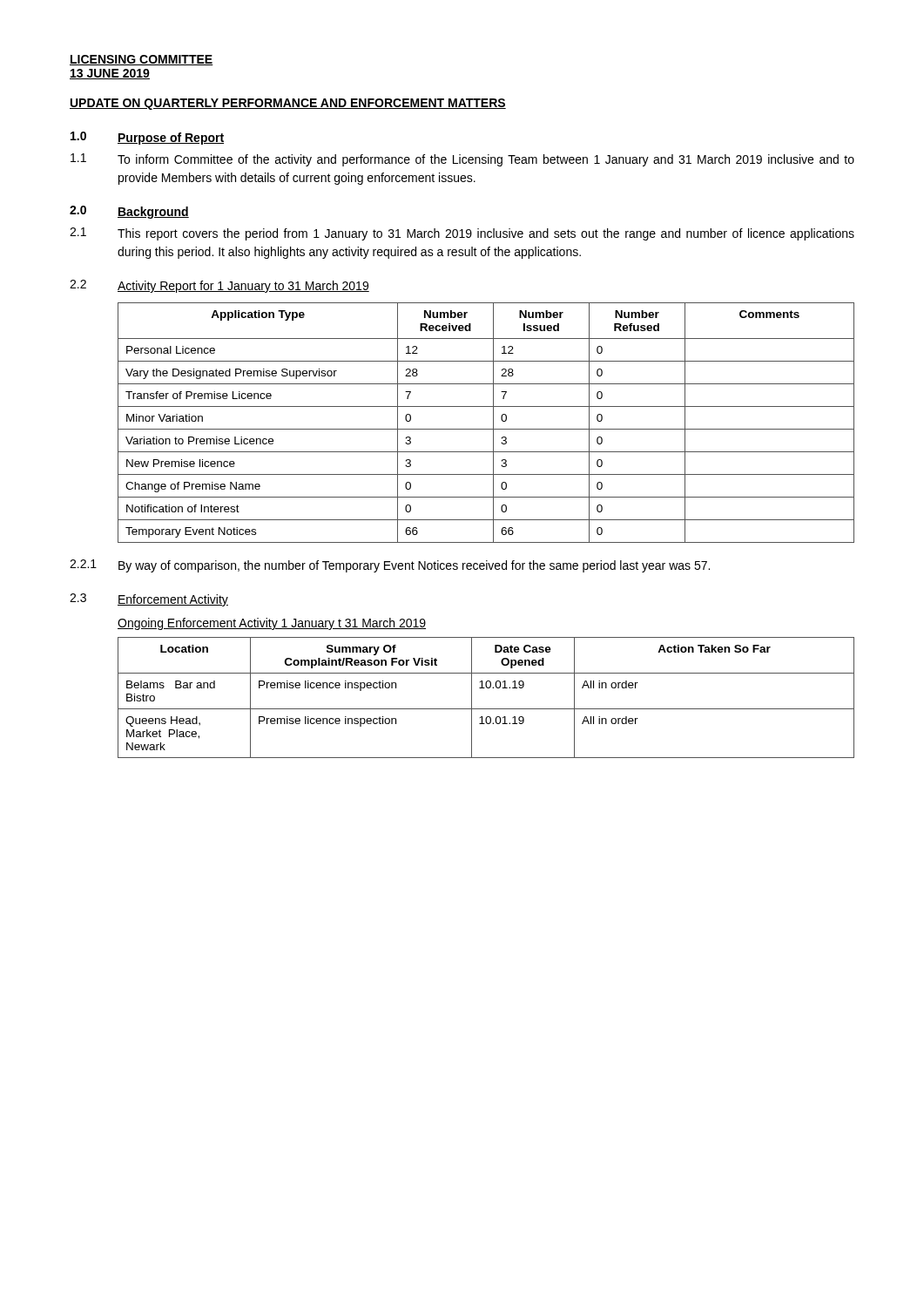Locate the table with the text "Number Received"
This screenshot has width=924, height=1307.
pos(486,423)
